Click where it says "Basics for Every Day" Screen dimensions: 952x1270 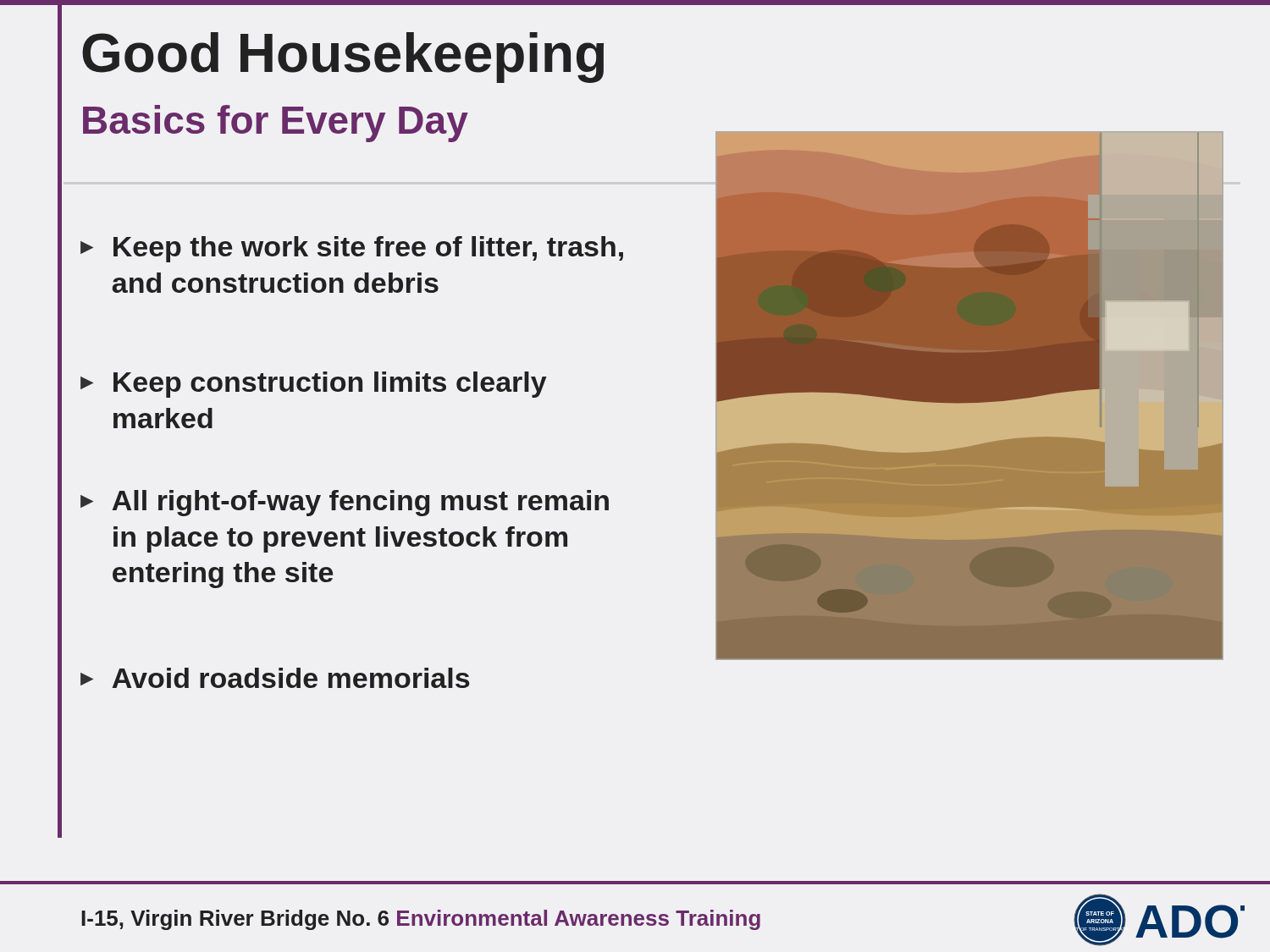coord(402,121)
